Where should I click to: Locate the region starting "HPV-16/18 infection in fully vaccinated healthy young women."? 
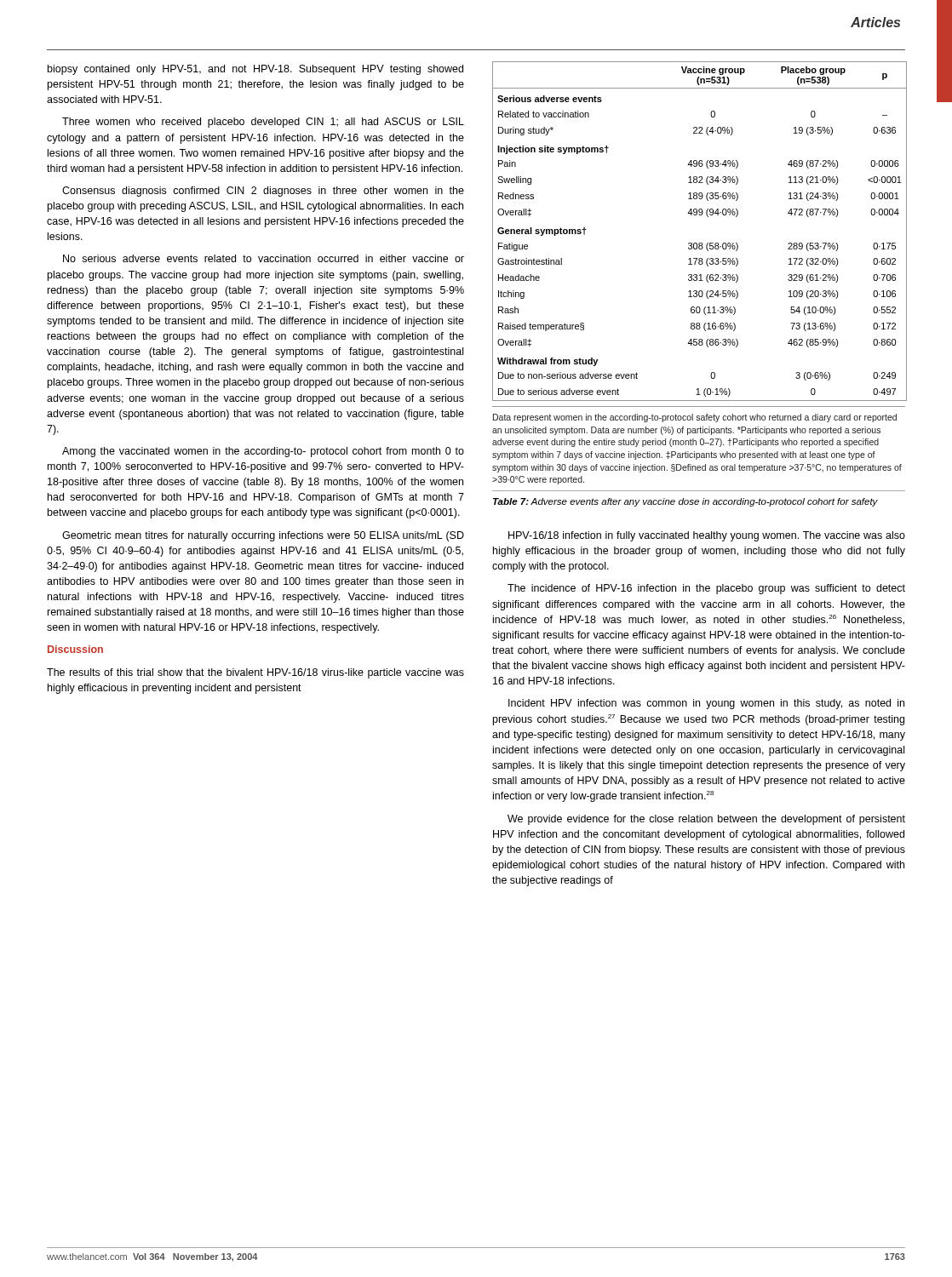point(699,708)
